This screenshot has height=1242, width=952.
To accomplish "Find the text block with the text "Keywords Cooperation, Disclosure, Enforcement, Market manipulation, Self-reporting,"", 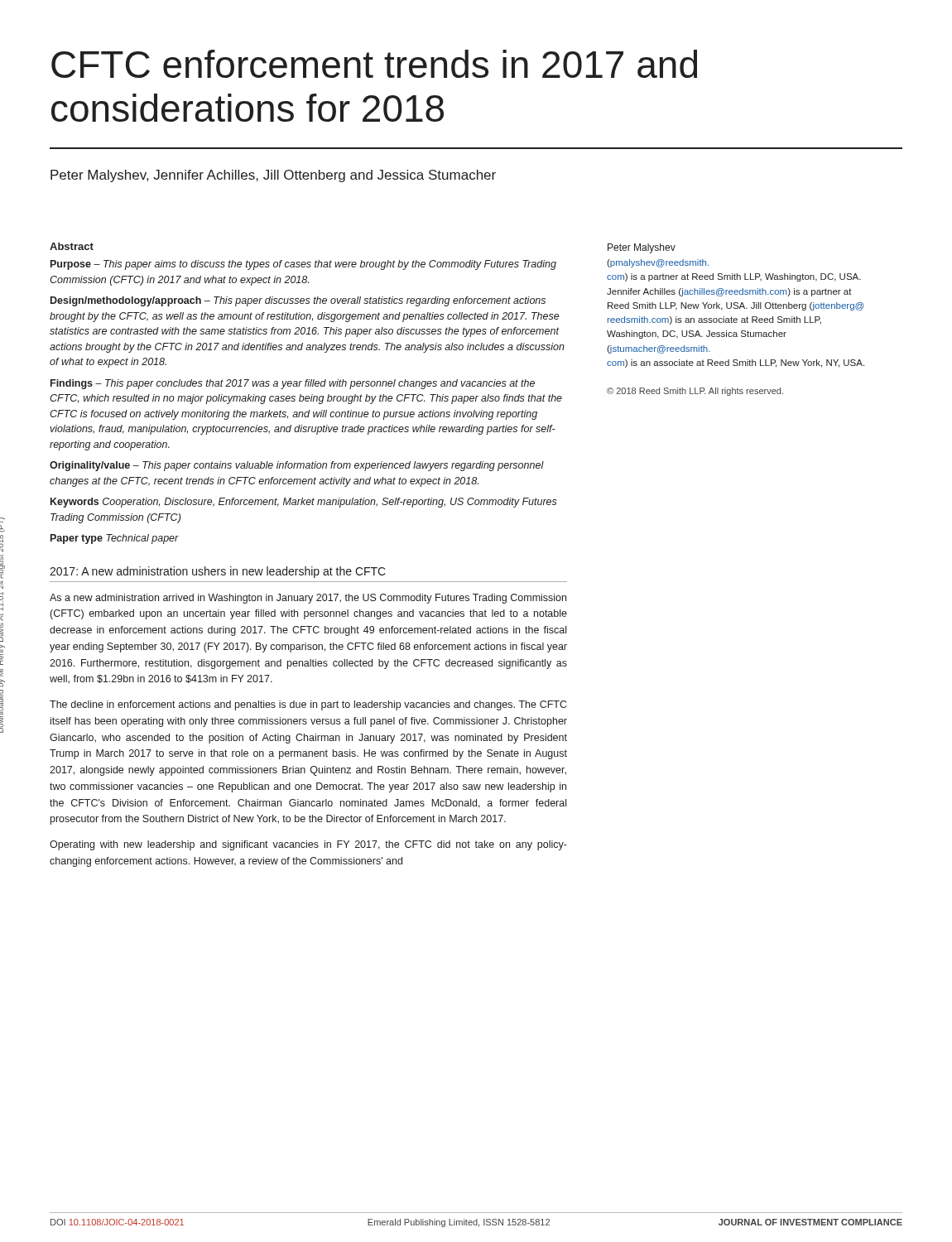I will 303,509.
